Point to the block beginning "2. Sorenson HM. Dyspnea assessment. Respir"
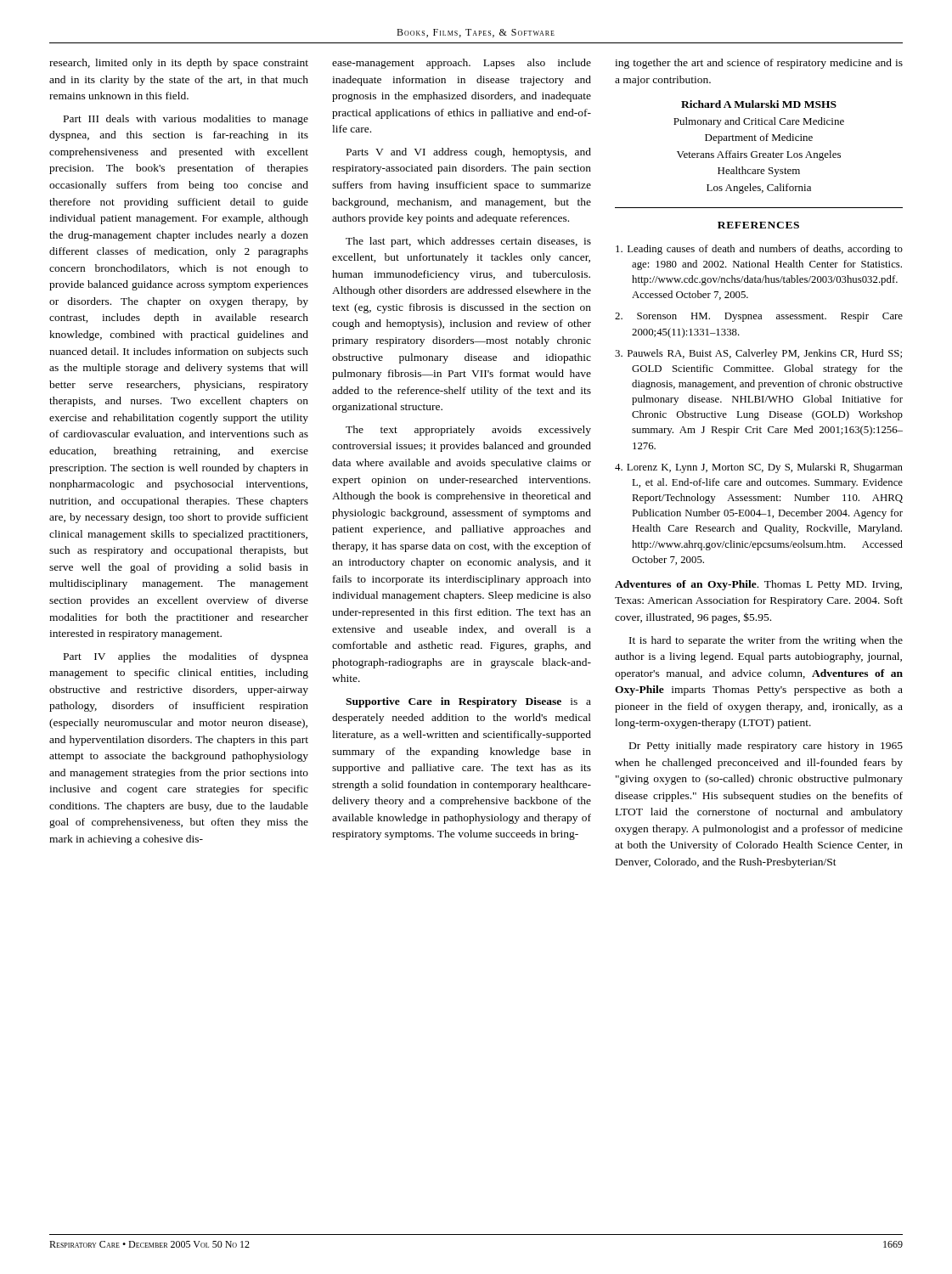Viewport: 952px width, 1274px height. tap(759, 324)
